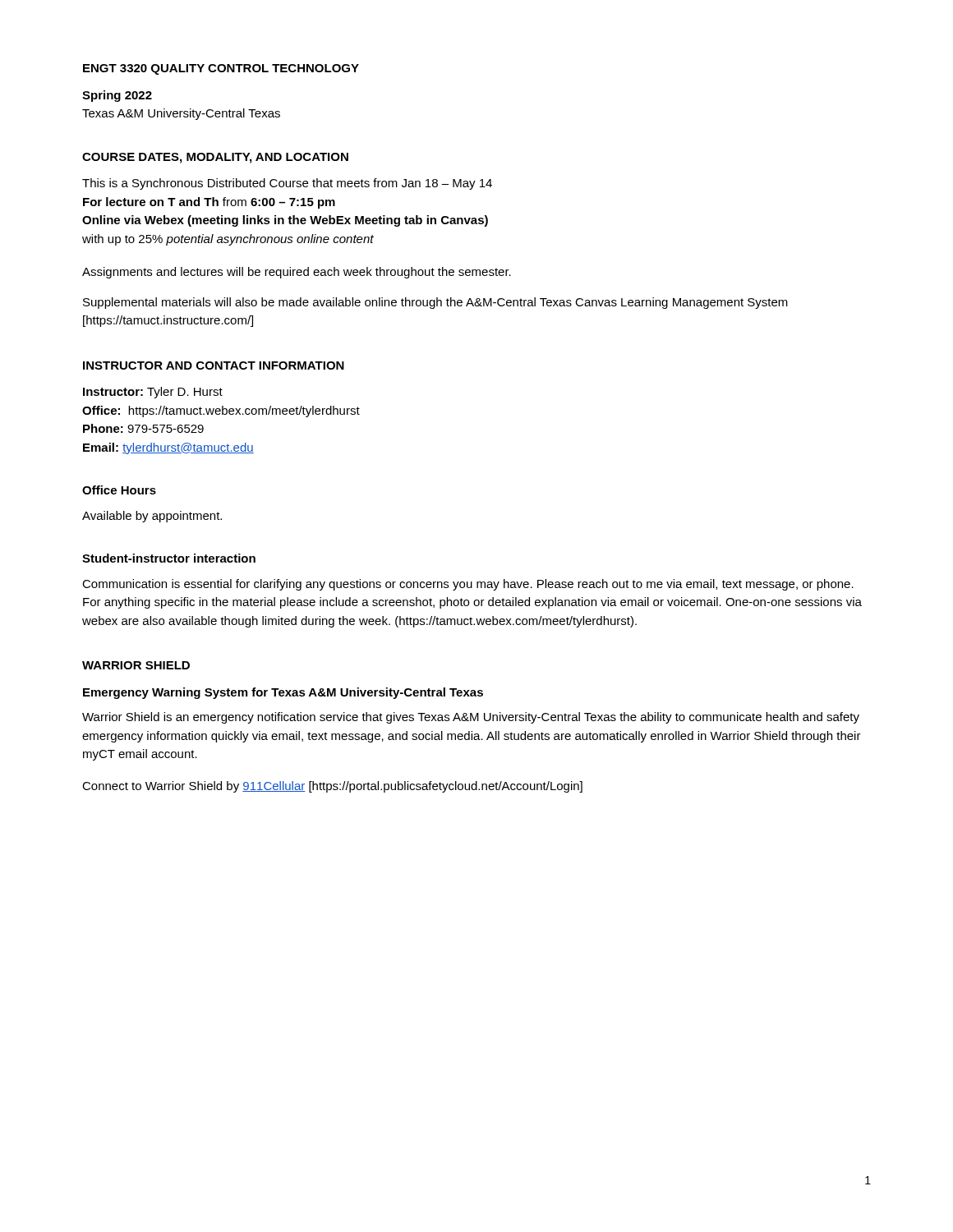Point to "Available by appointment."

152,517
